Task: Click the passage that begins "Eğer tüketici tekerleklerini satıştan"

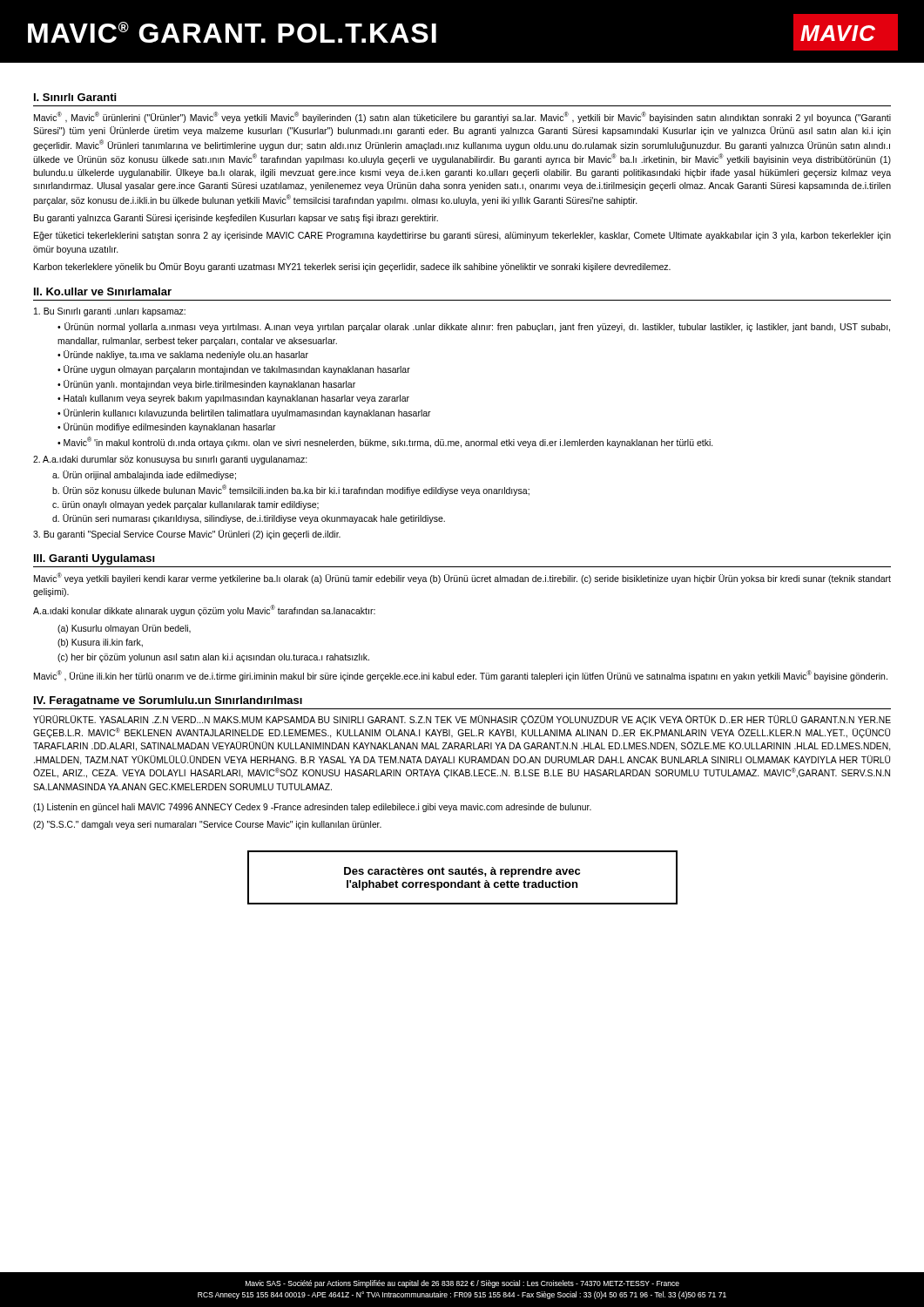Action: (462, 242)
